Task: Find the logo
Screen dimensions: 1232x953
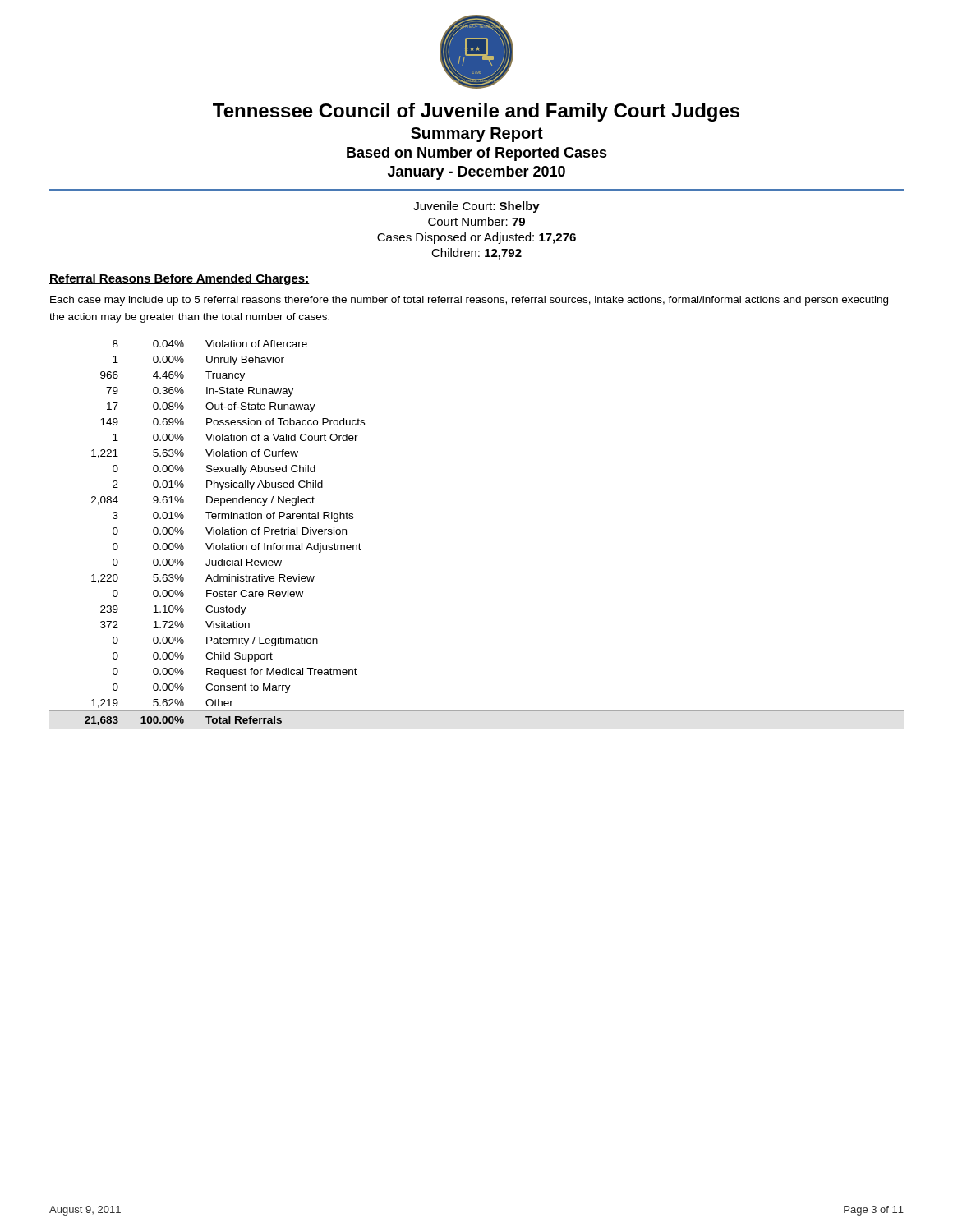Action: point(476,46)
